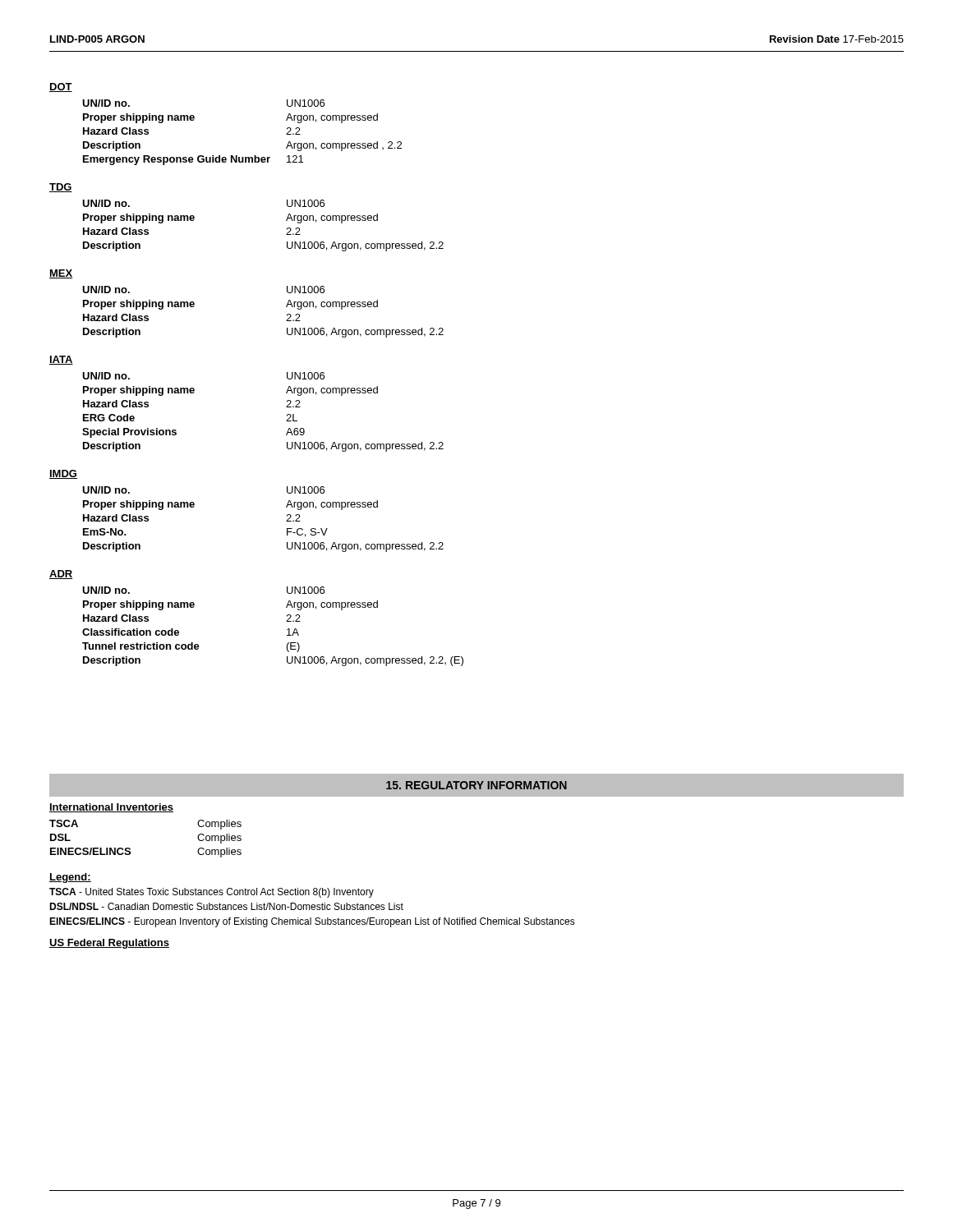Click on the block starting "Legend: TSCA - United"

pyautogui.click(x=70, y=878)
